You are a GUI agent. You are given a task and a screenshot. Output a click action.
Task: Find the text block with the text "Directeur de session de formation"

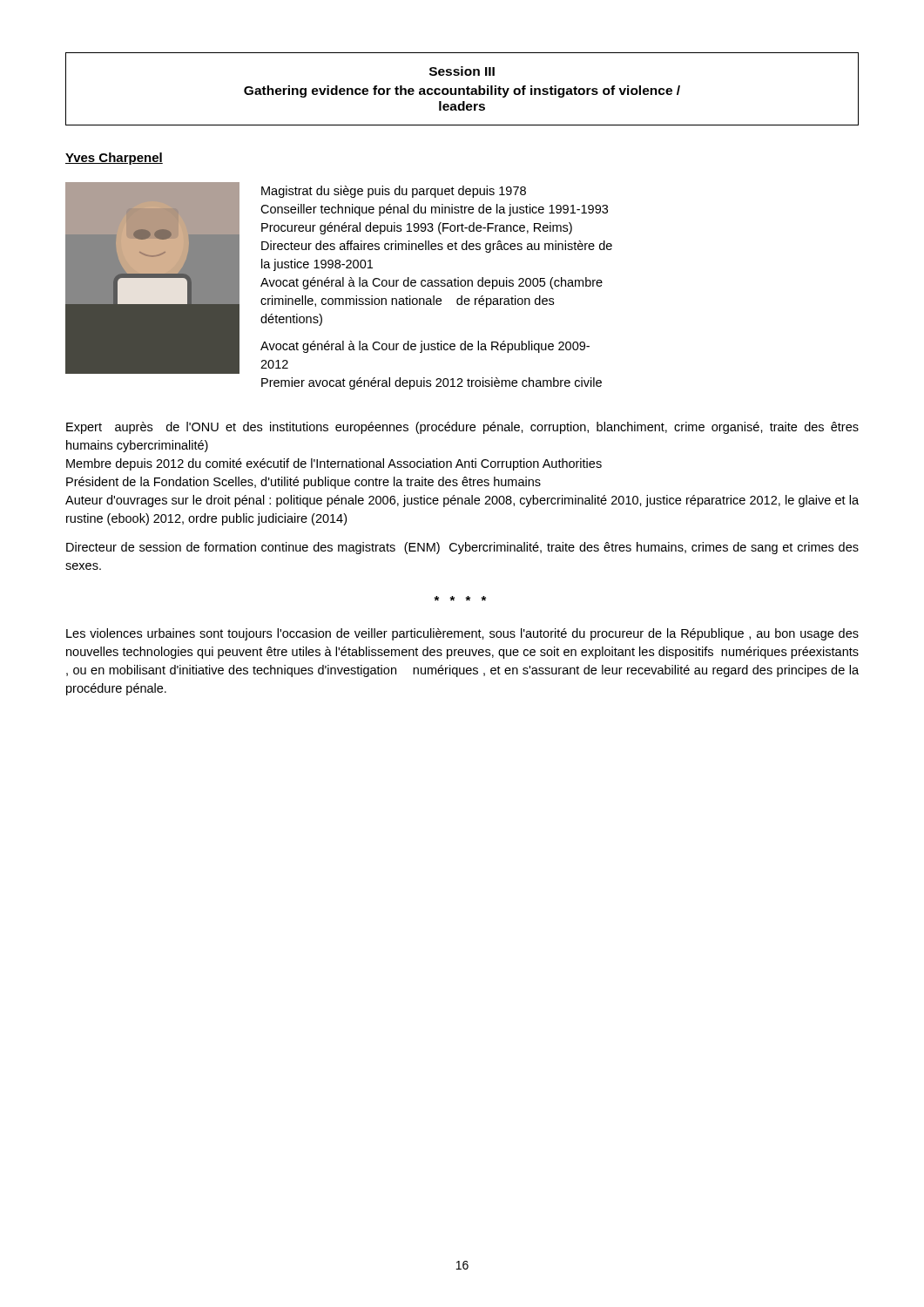[462, 557]
